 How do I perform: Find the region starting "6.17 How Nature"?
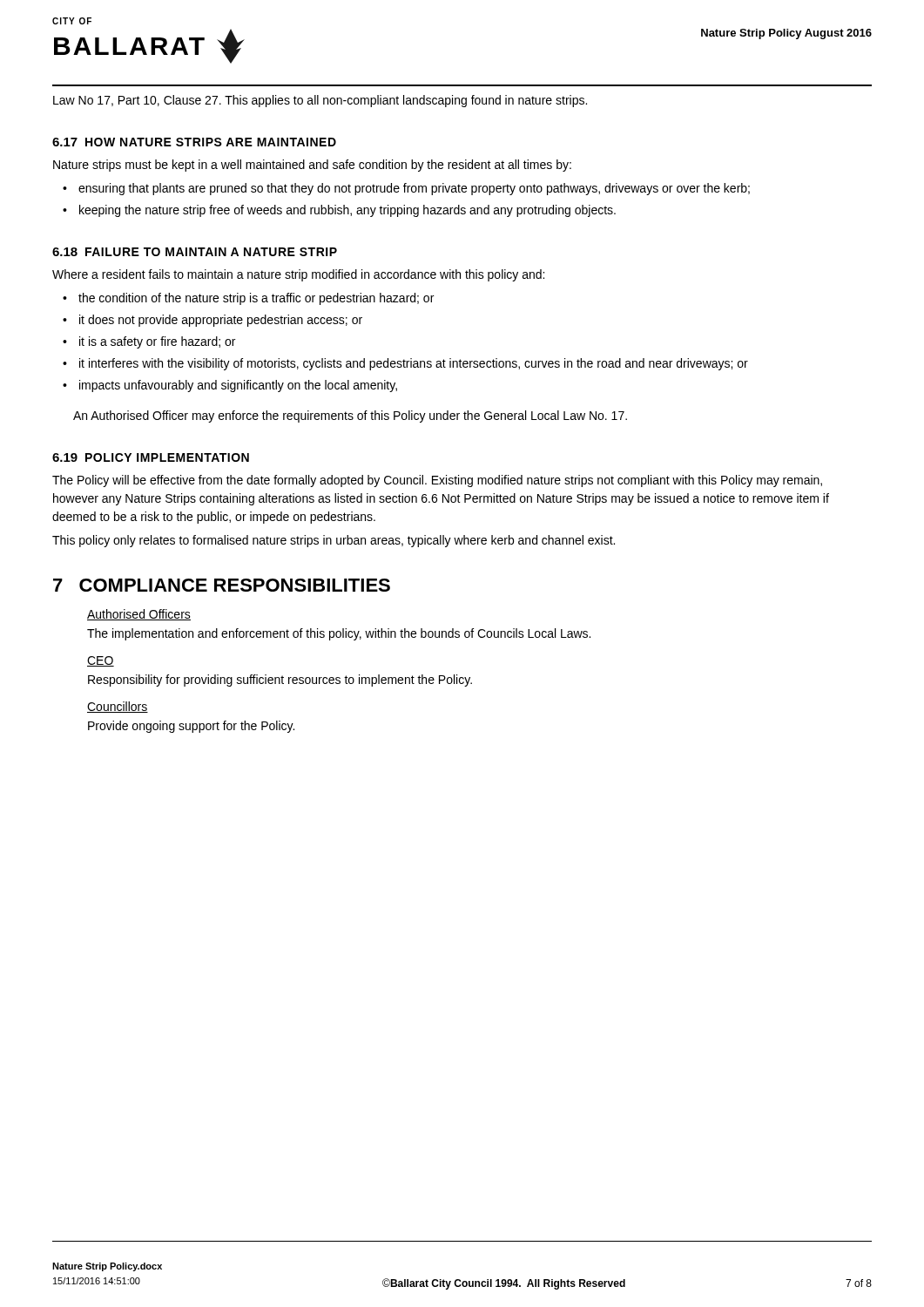[x=194, y=142]
